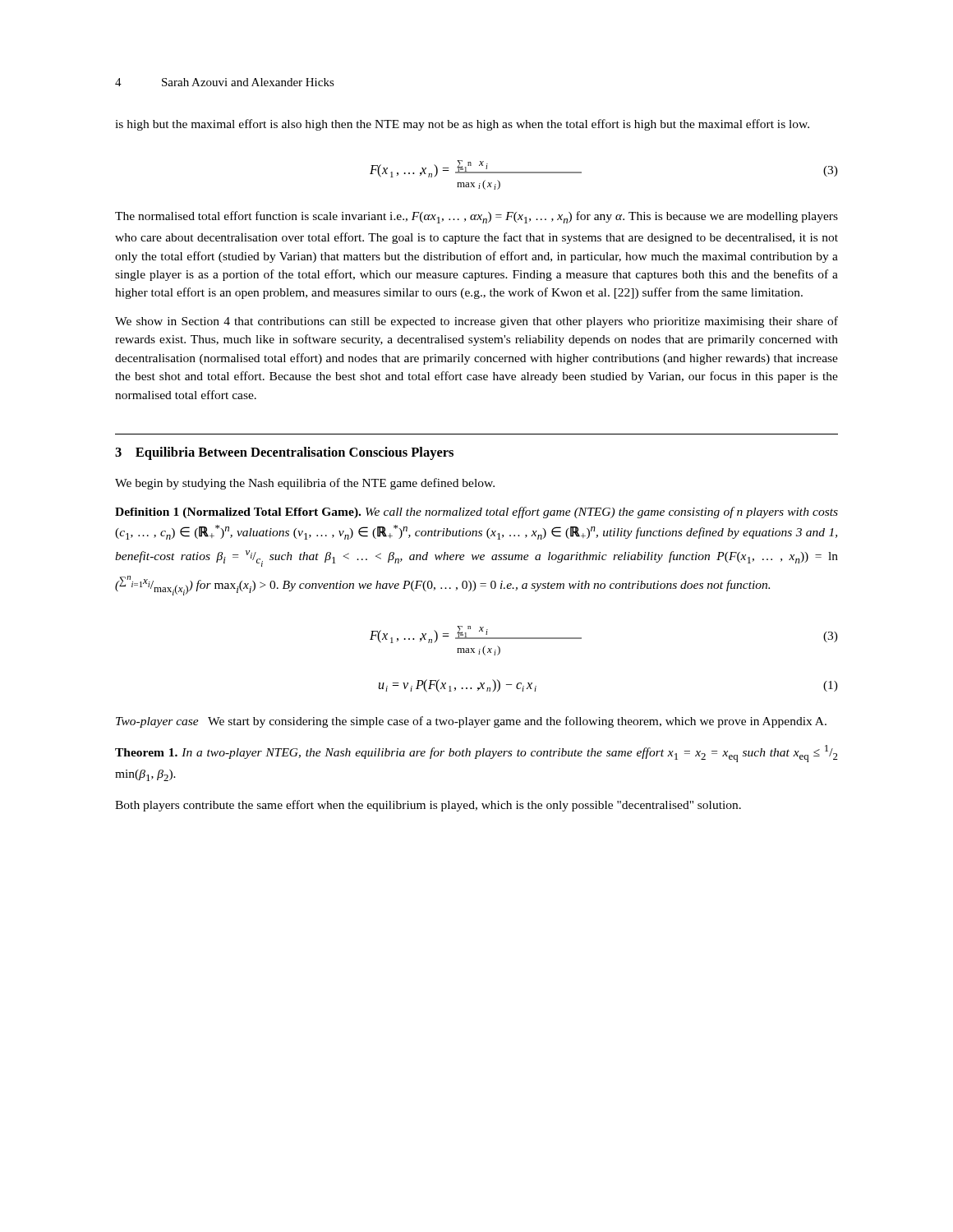Find the block on this page that starts "We show in Section 4 that"
Screen dimensions: 1232x953
click(476, 358)
